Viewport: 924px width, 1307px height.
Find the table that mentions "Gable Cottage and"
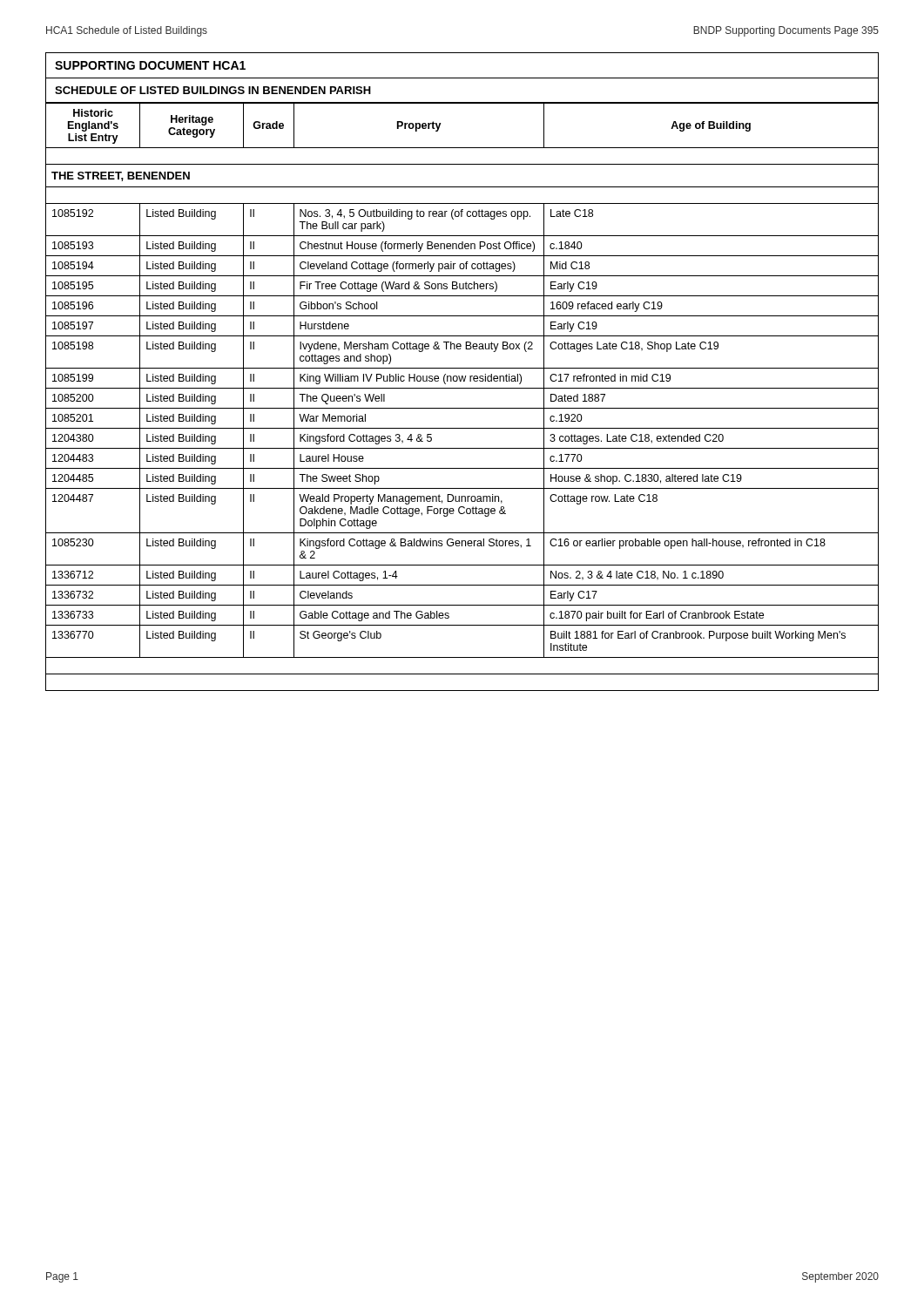[462, 397]
